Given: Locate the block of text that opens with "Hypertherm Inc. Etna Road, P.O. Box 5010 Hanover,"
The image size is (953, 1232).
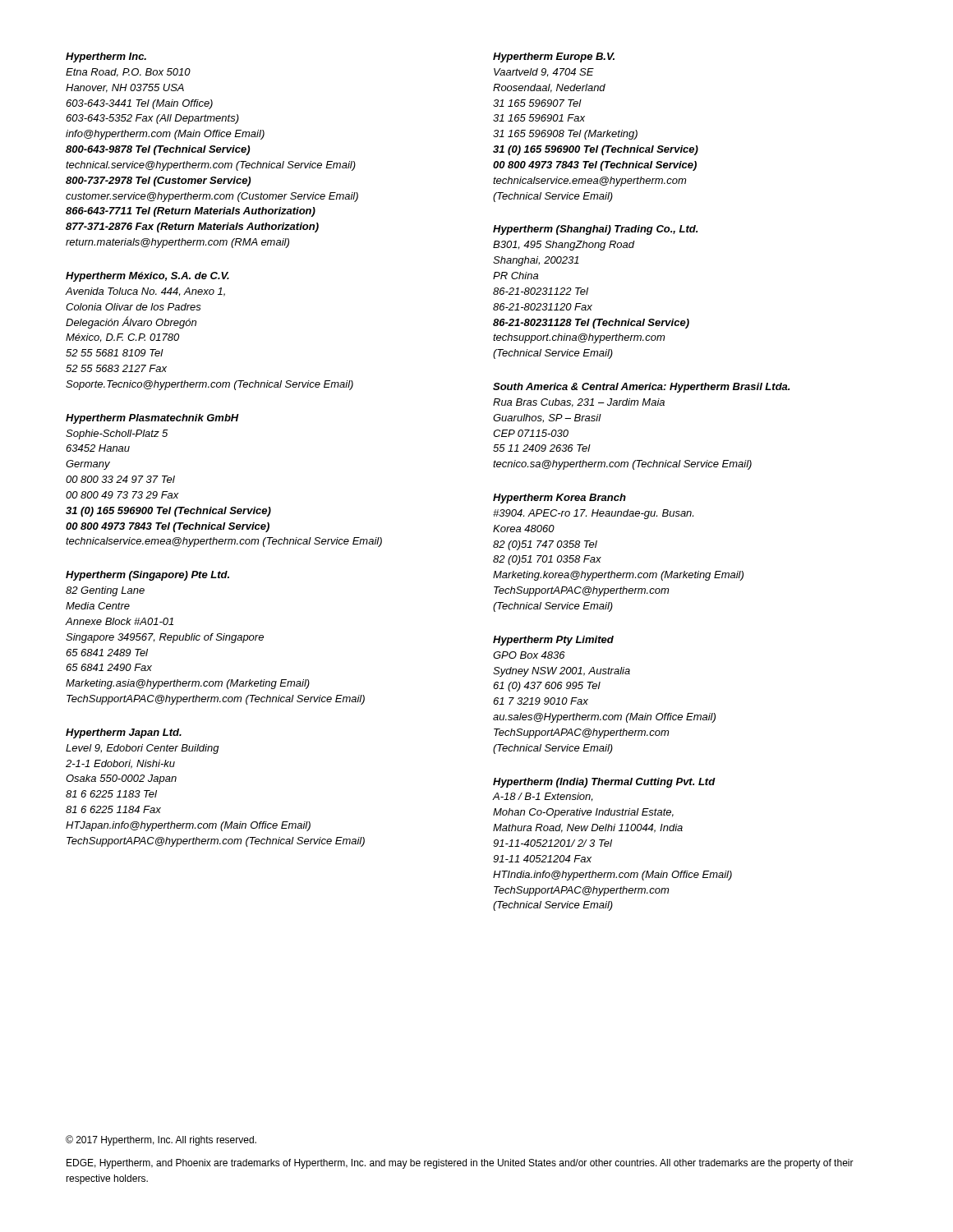Looking at the screenshot, I should [x=212, y=149].
